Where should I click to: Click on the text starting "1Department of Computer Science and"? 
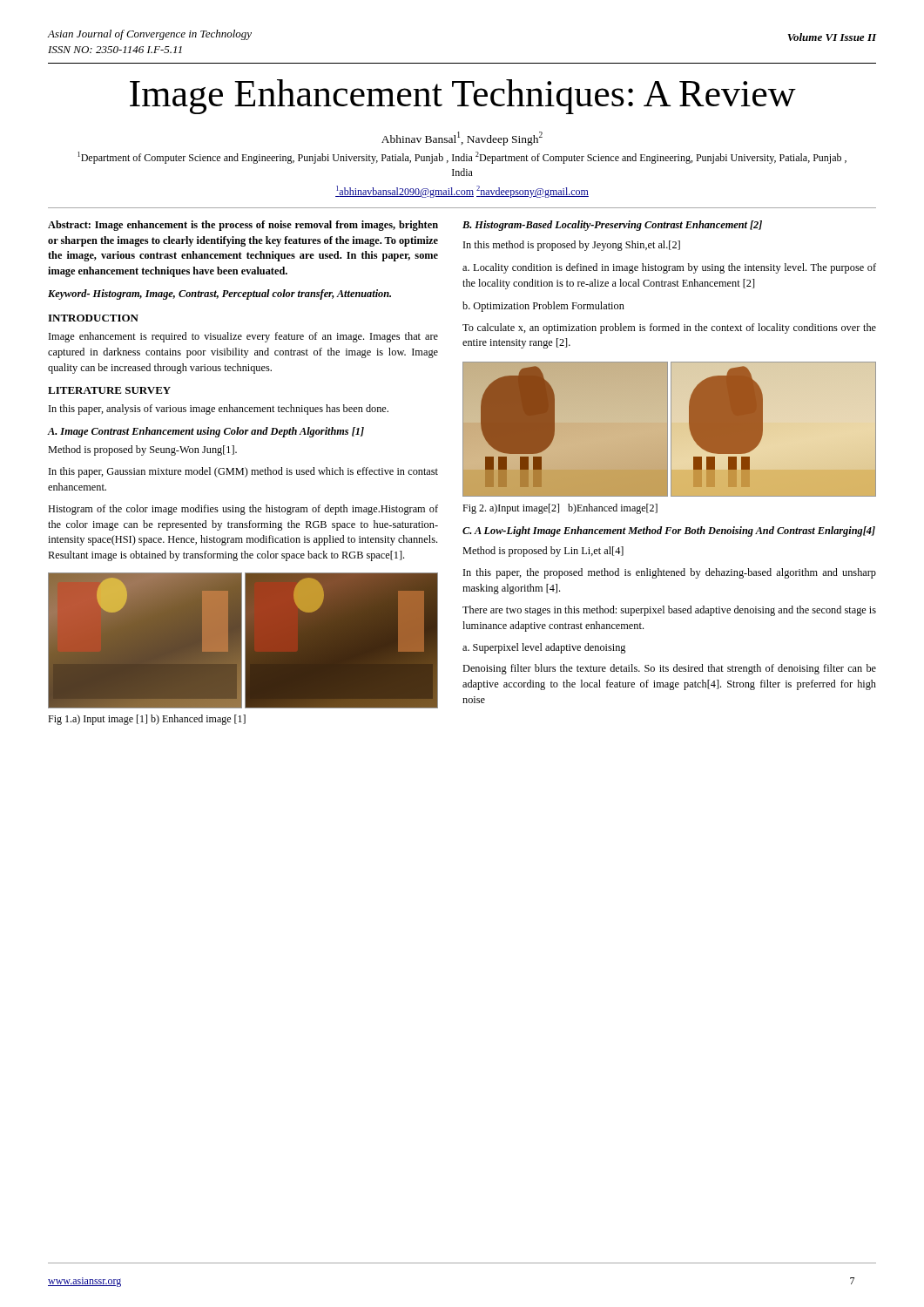pos(462,165)
